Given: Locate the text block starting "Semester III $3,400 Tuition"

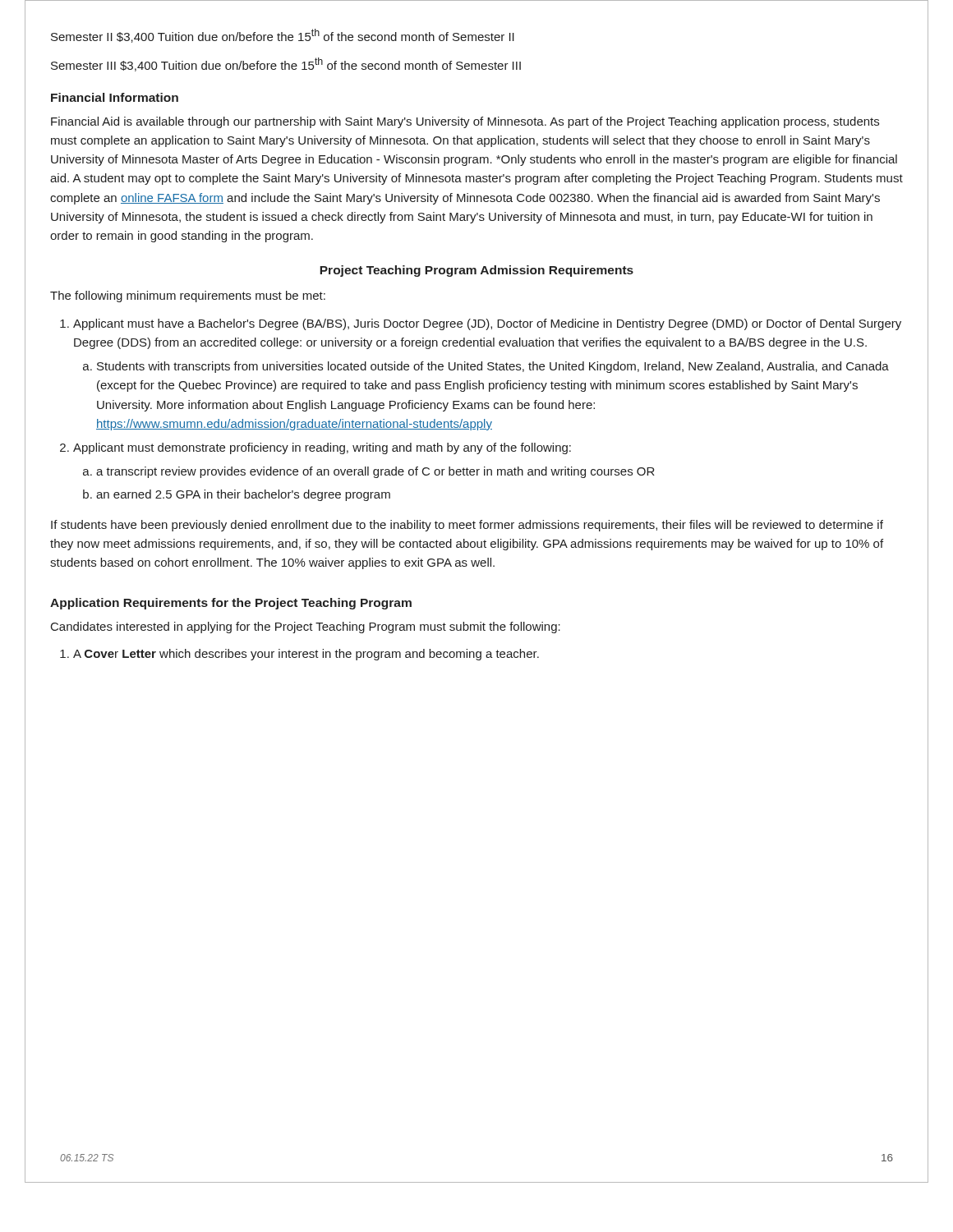Looking at the screenshot, I should [286, 64].
